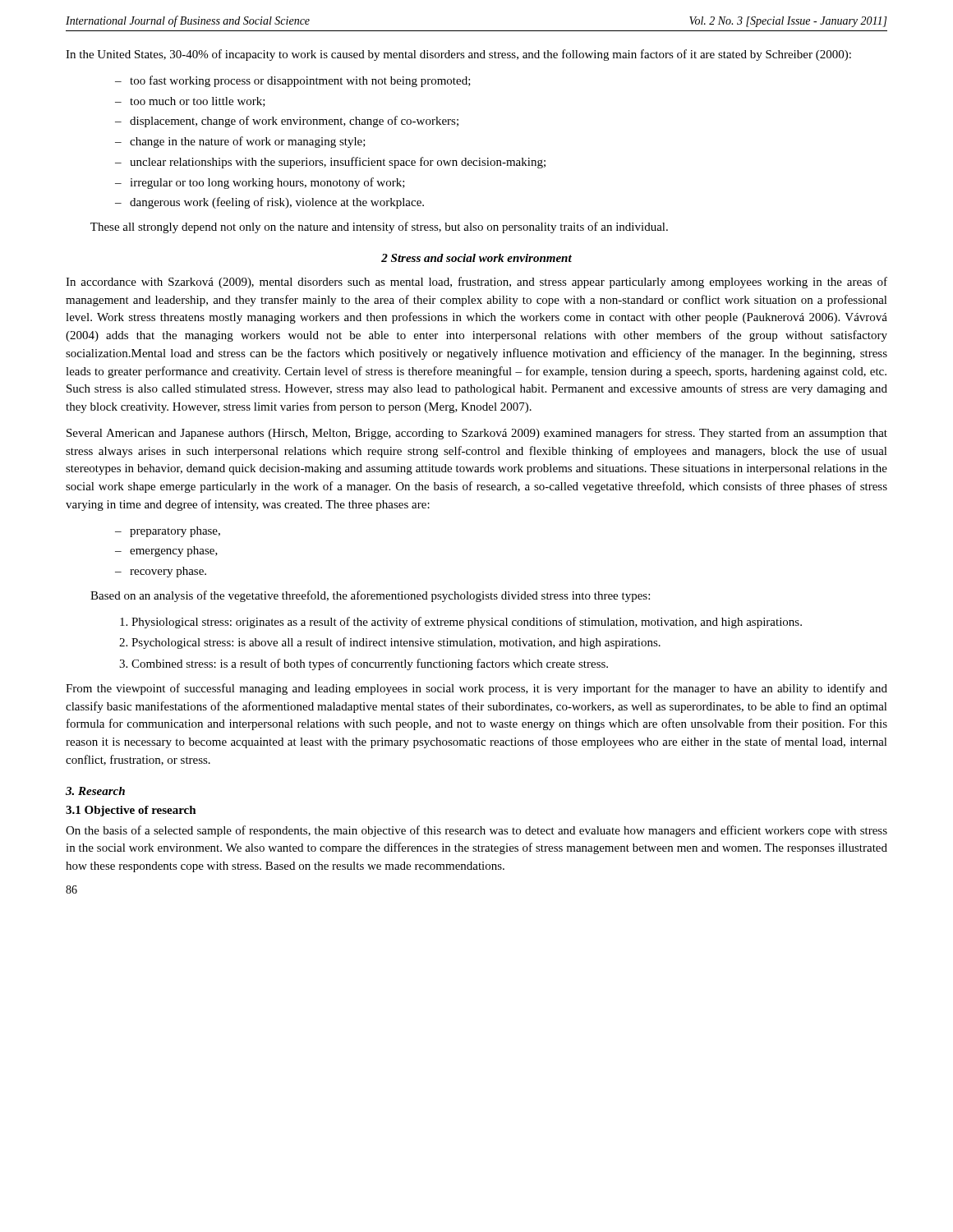
Task: Click on the list item containing "dangerous work (feeling of risk), violence at"
Action: (277, 202)
